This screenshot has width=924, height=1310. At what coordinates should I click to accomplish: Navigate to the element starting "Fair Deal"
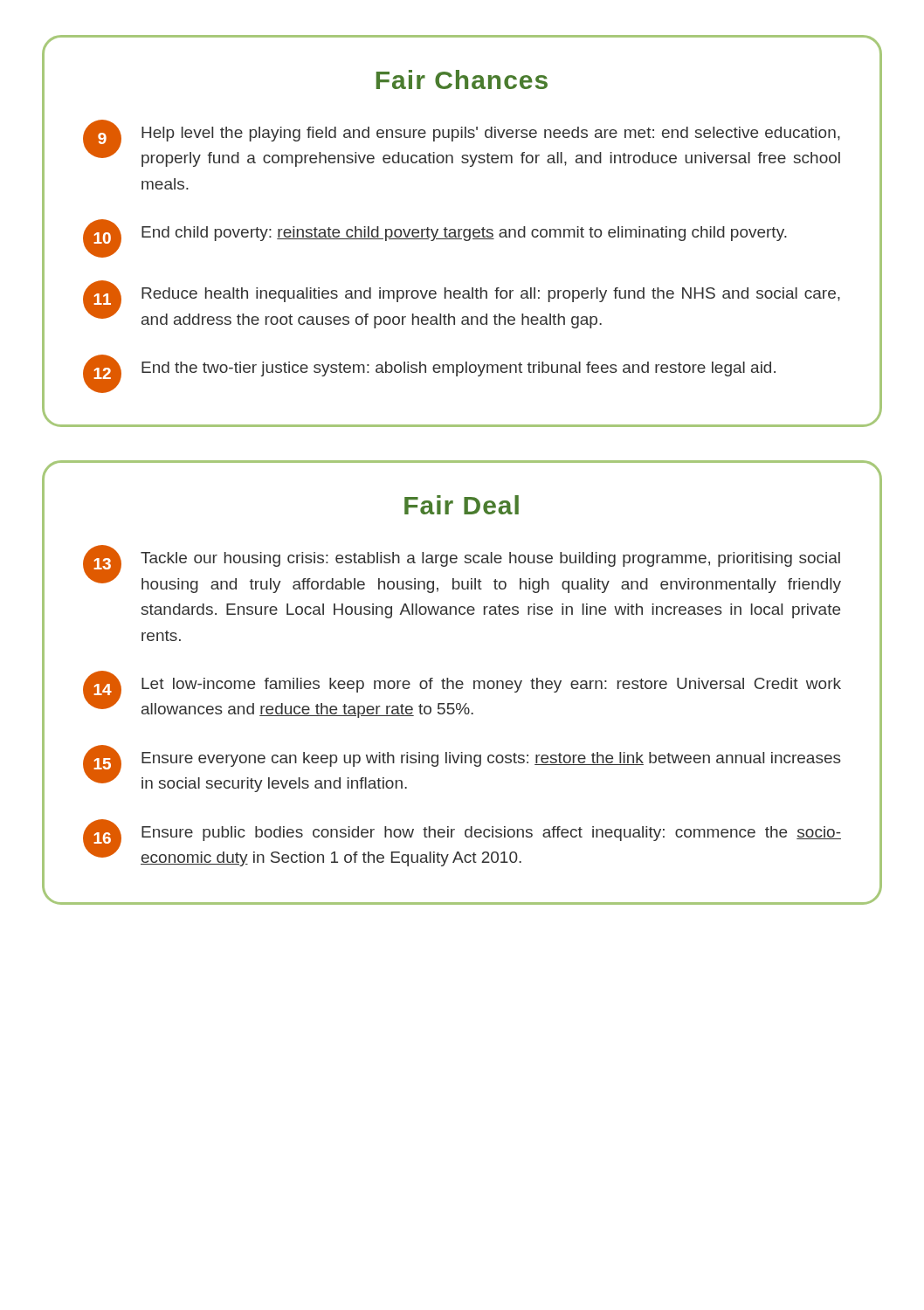[462, 505]
